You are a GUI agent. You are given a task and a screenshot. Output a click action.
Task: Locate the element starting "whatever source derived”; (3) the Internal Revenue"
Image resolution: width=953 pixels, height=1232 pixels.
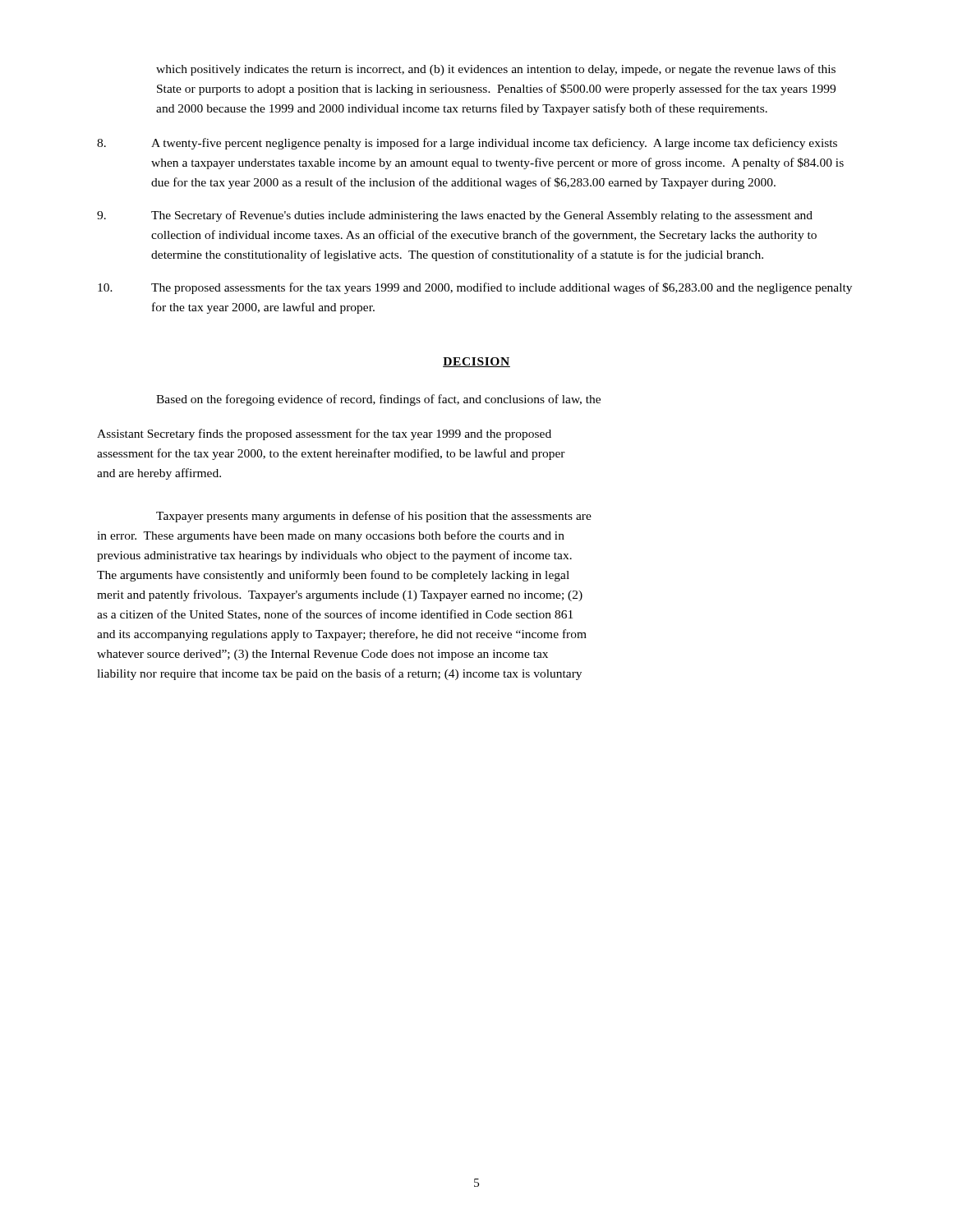pos(476,654)
